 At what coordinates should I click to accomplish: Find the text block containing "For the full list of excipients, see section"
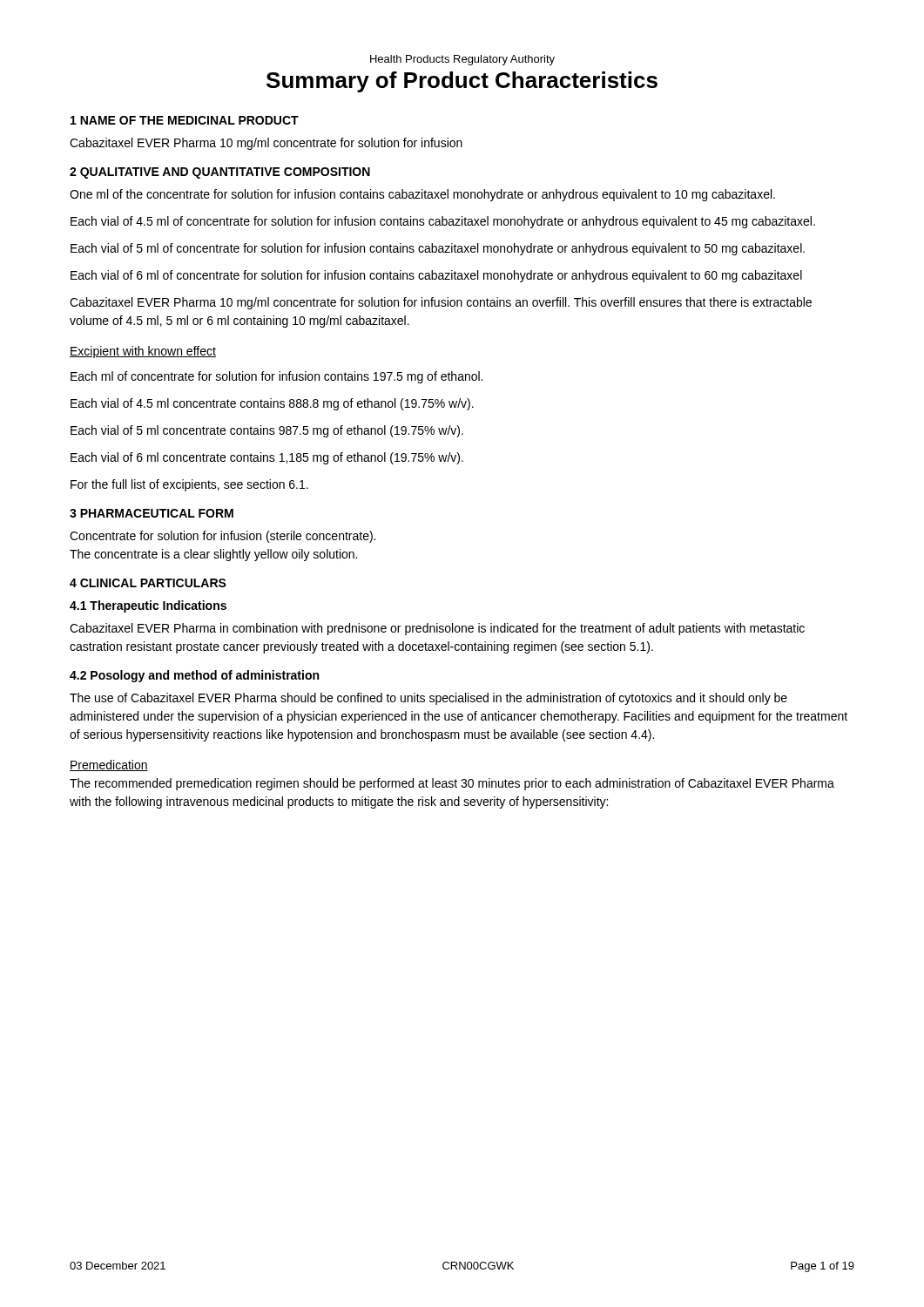189,484
